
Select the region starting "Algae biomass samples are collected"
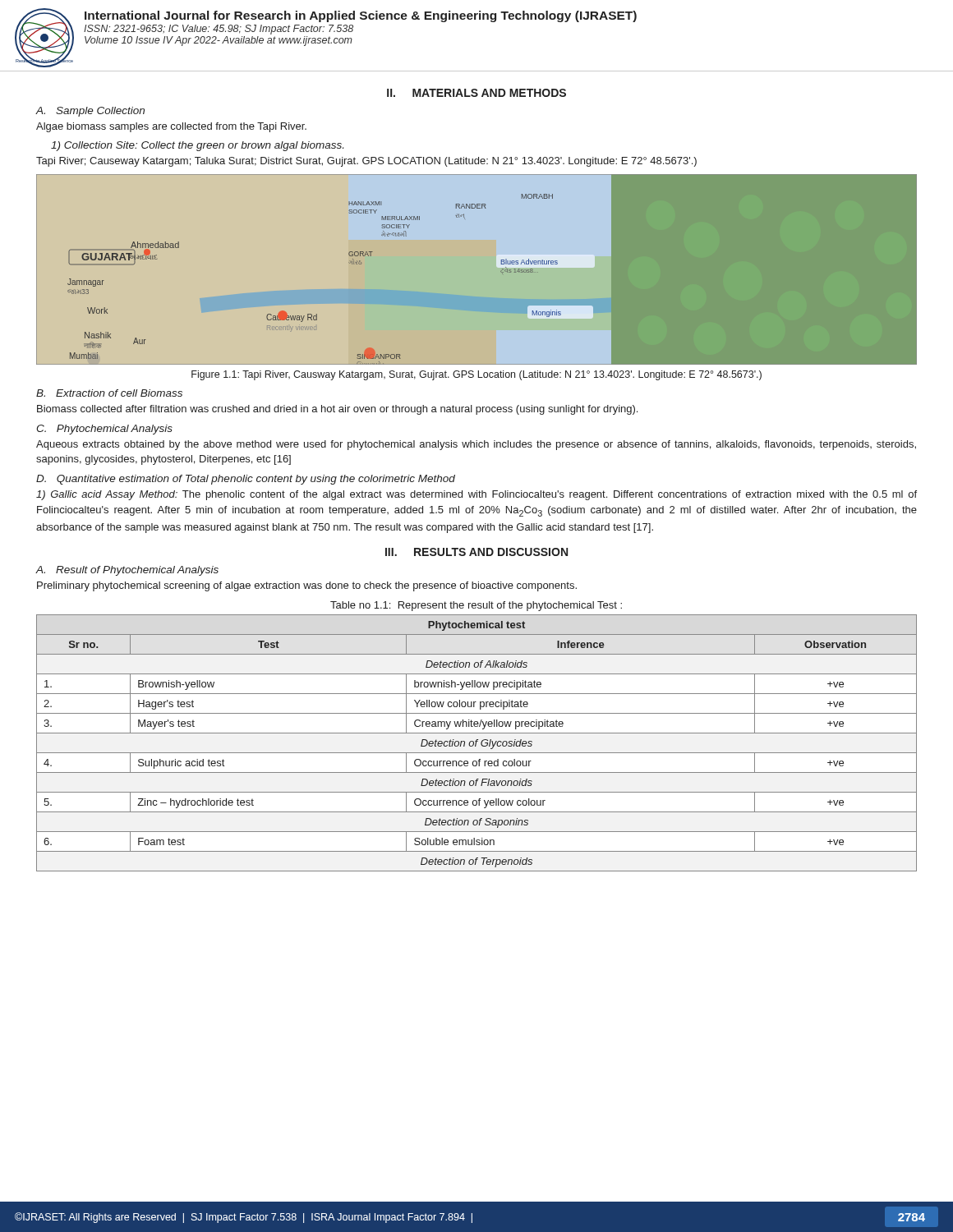[x=172, y=126]
